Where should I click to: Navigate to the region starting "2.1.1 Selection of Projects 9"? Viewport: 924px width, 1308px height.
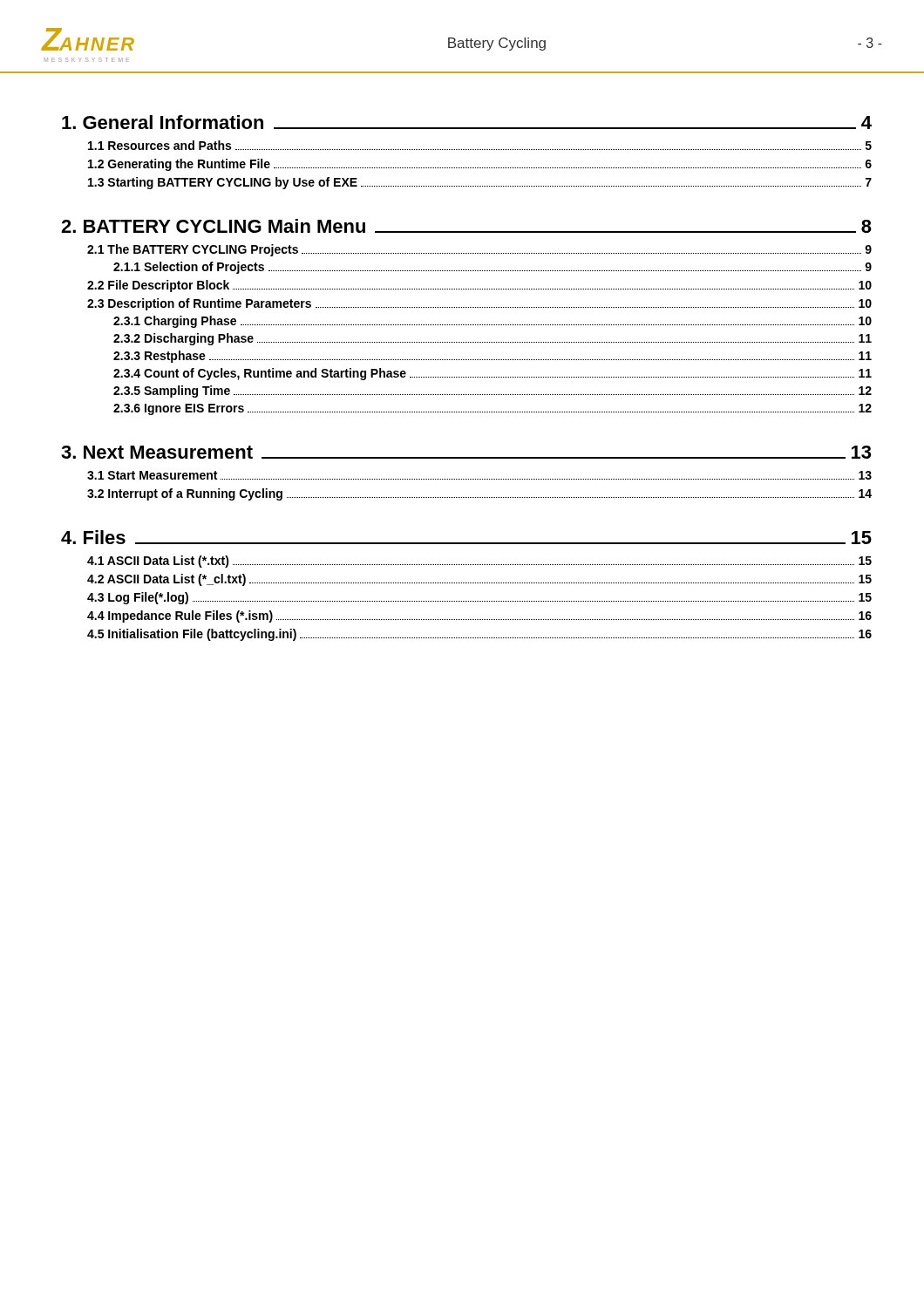pos(466,267)
